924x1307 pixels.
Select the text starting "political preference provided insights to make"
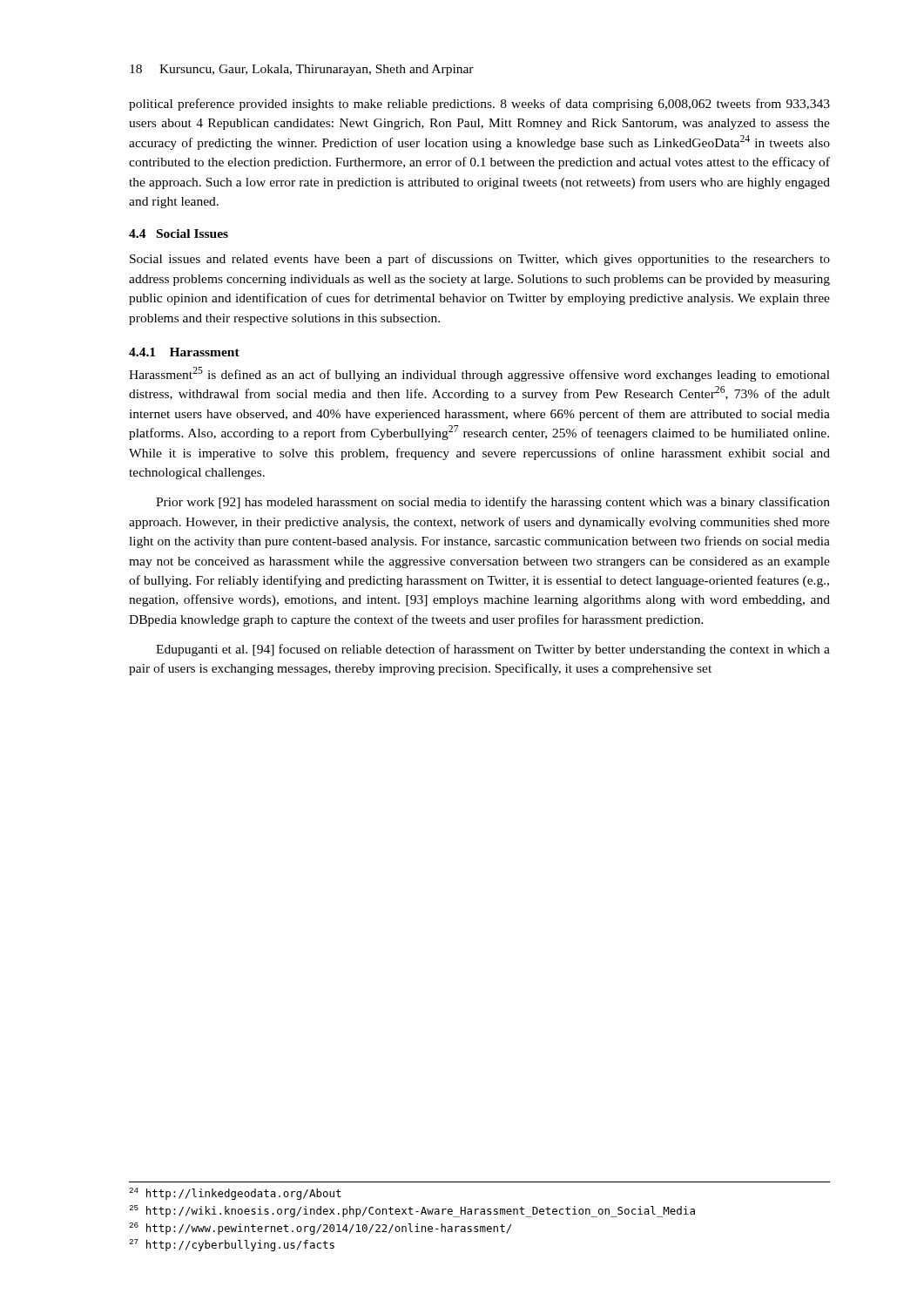(x=479, y=152)
